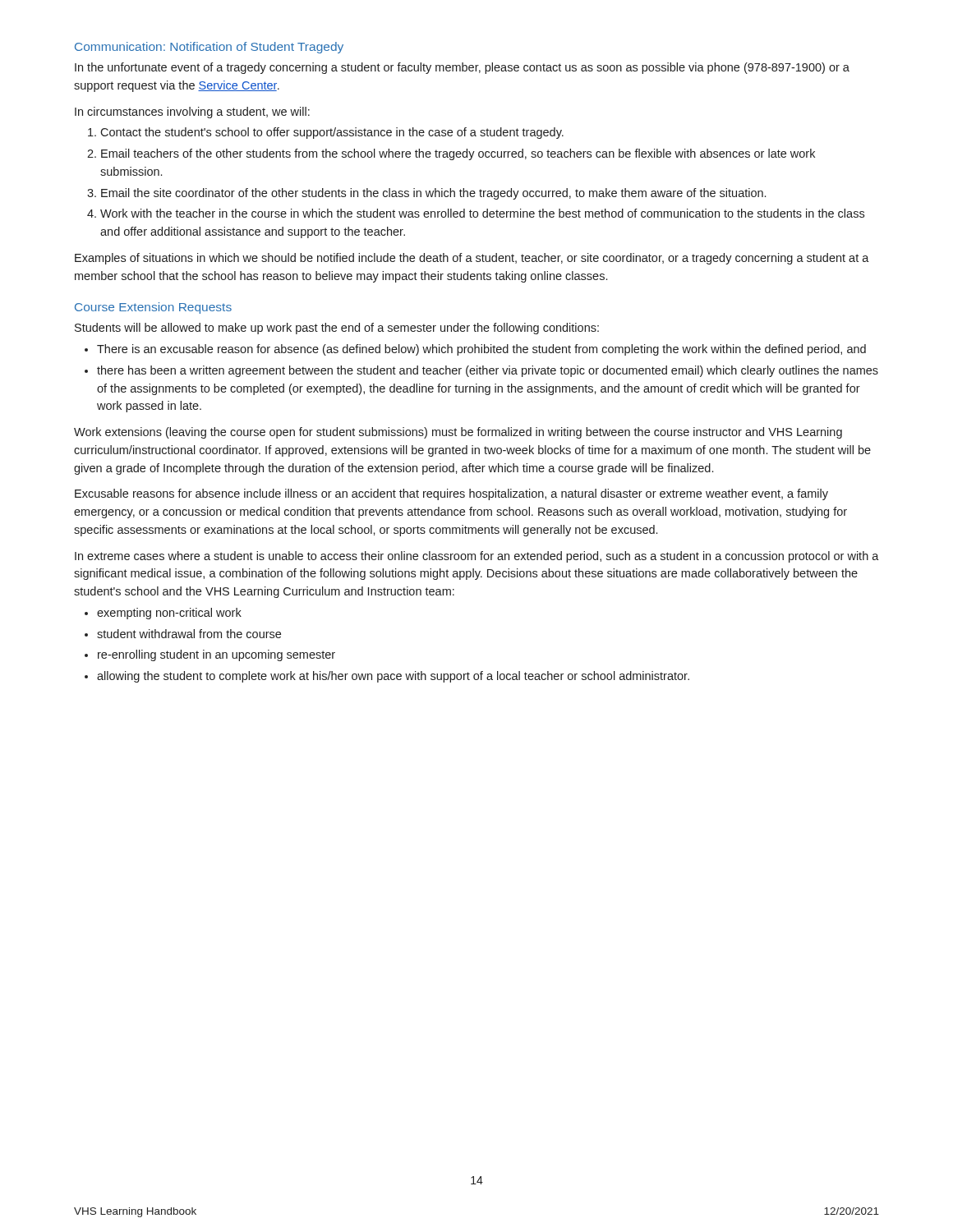Locate the element starting "Work extensions (leaving the course open for"
The image size is (953, 1232).
(x=476, y=451)
